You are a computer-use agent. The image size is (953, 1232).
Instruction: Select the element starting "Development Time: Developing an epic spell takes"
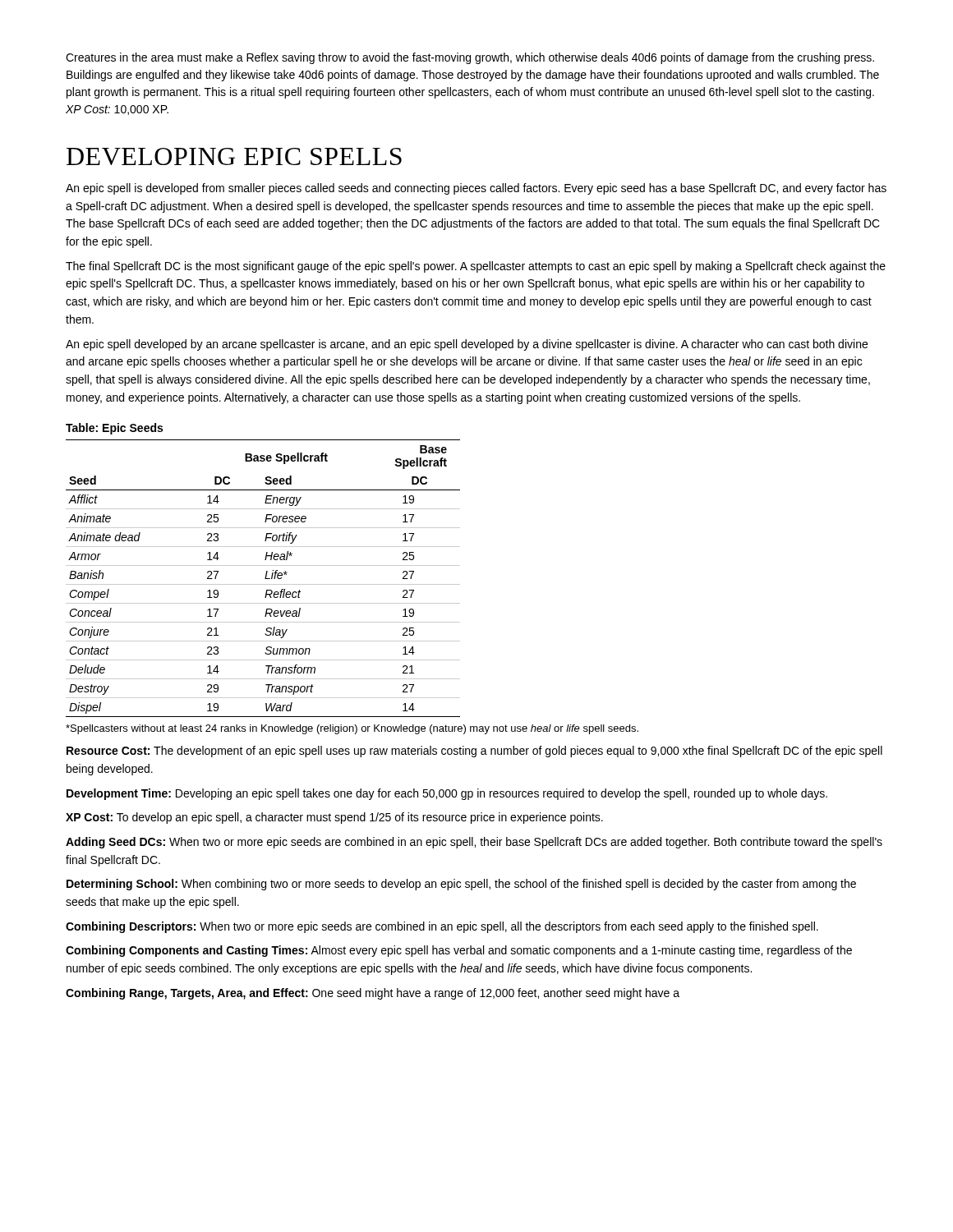(x=447, y=793)
